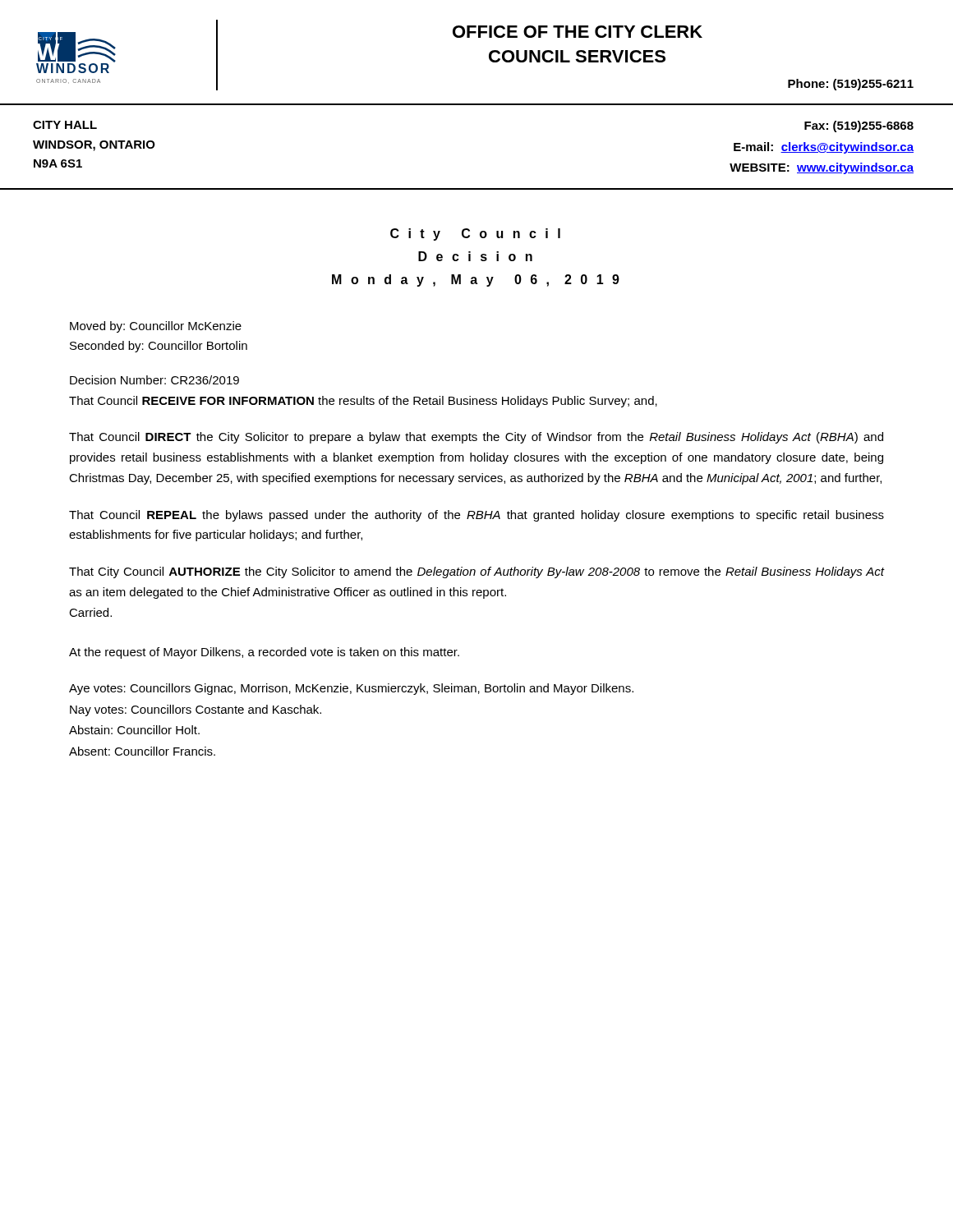Locate the region starting "Moved by: Councillor McKenzieSeconded"
Viewport: 953px width, 1232px height.
156,327
